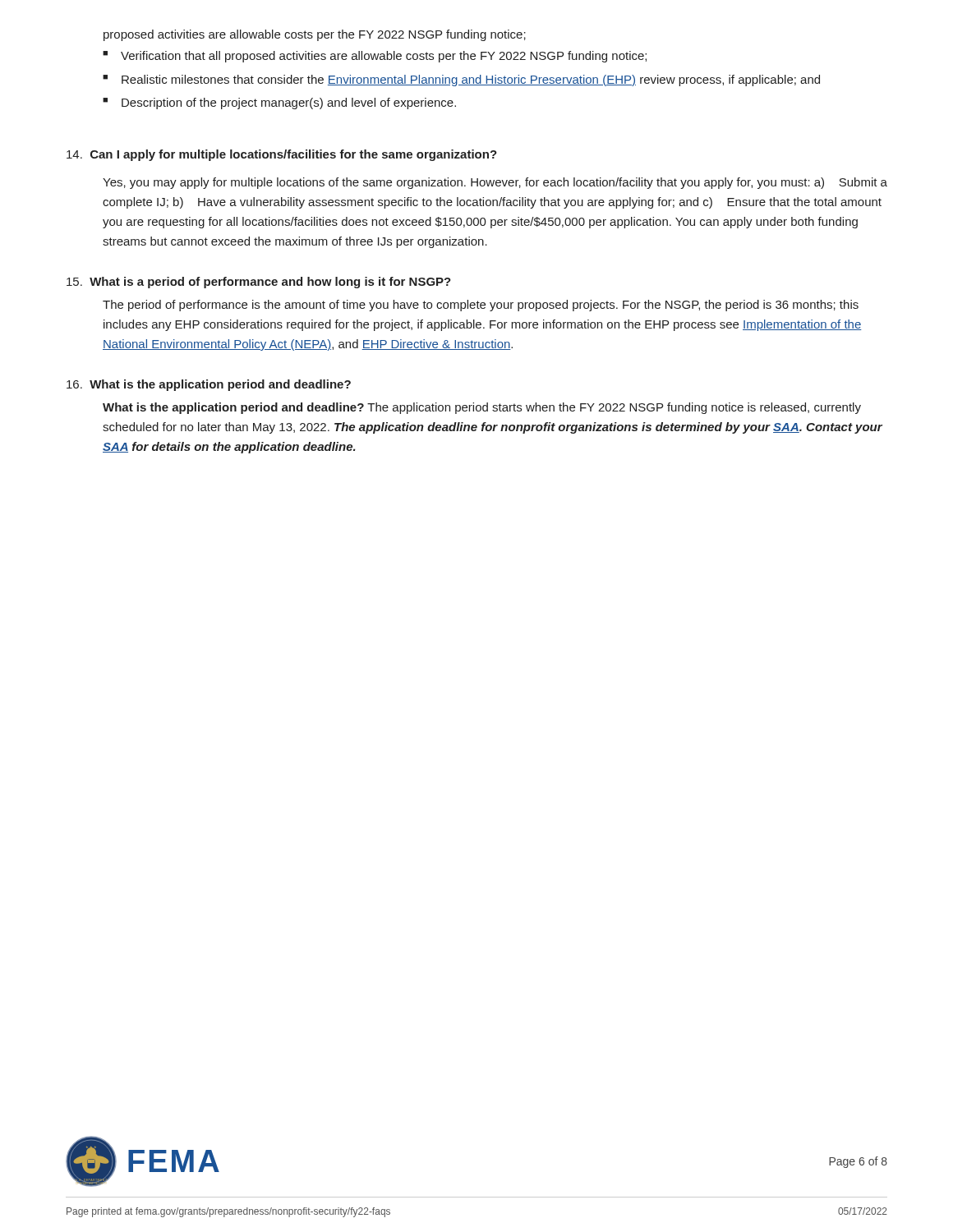Navigate to the element starting "16. What is the application period"
This screenshot has width=953, height=1232.
coord(209,384)
